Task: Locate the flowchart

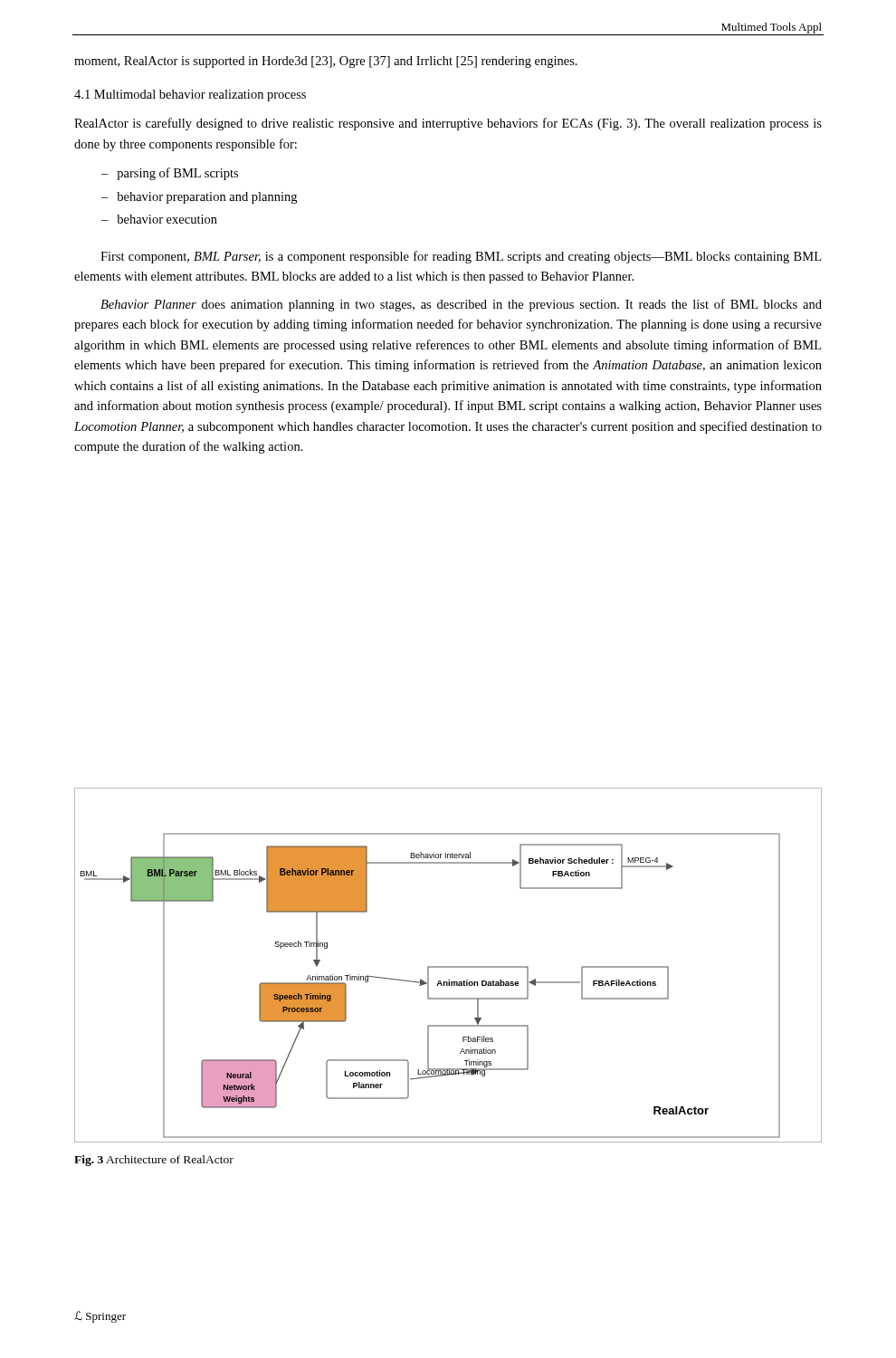Action: tap(448, 965)
